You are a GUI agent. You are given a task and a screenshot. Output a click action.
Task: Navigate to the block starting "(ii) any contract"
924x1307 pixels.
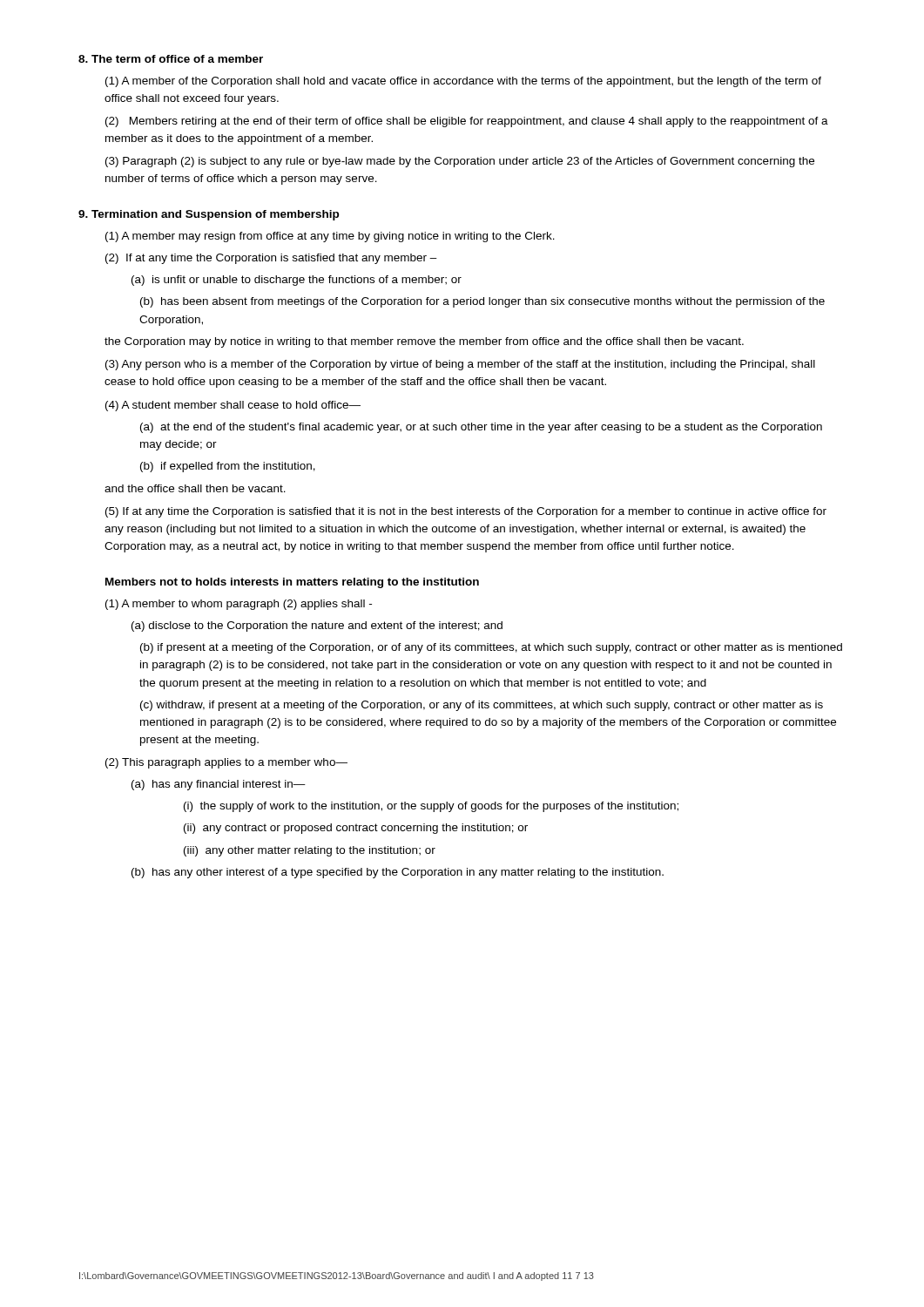pyautogui.click(x=355, y=828)
